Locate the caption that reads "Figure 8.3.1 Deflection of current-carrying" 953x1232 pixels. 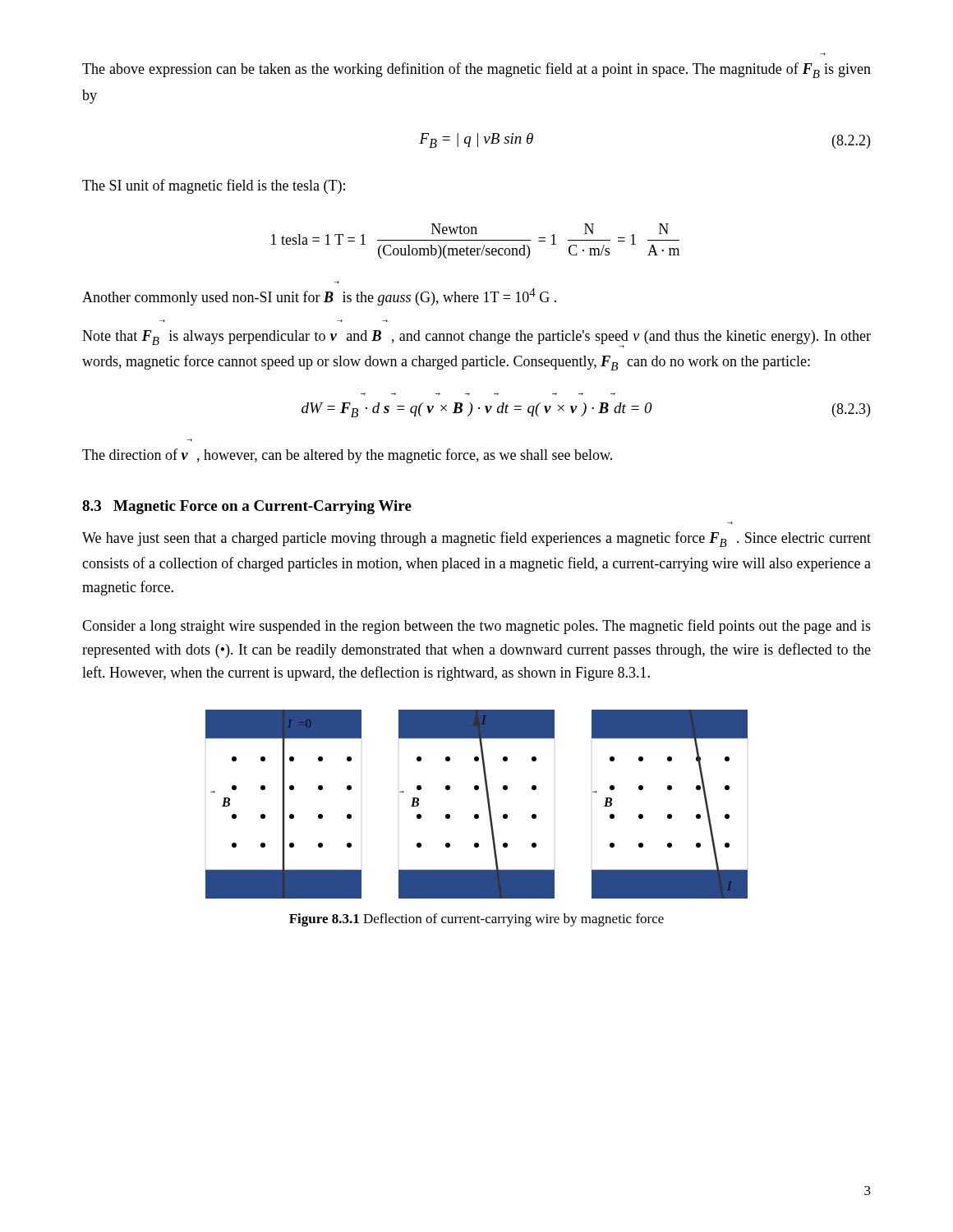476,919
